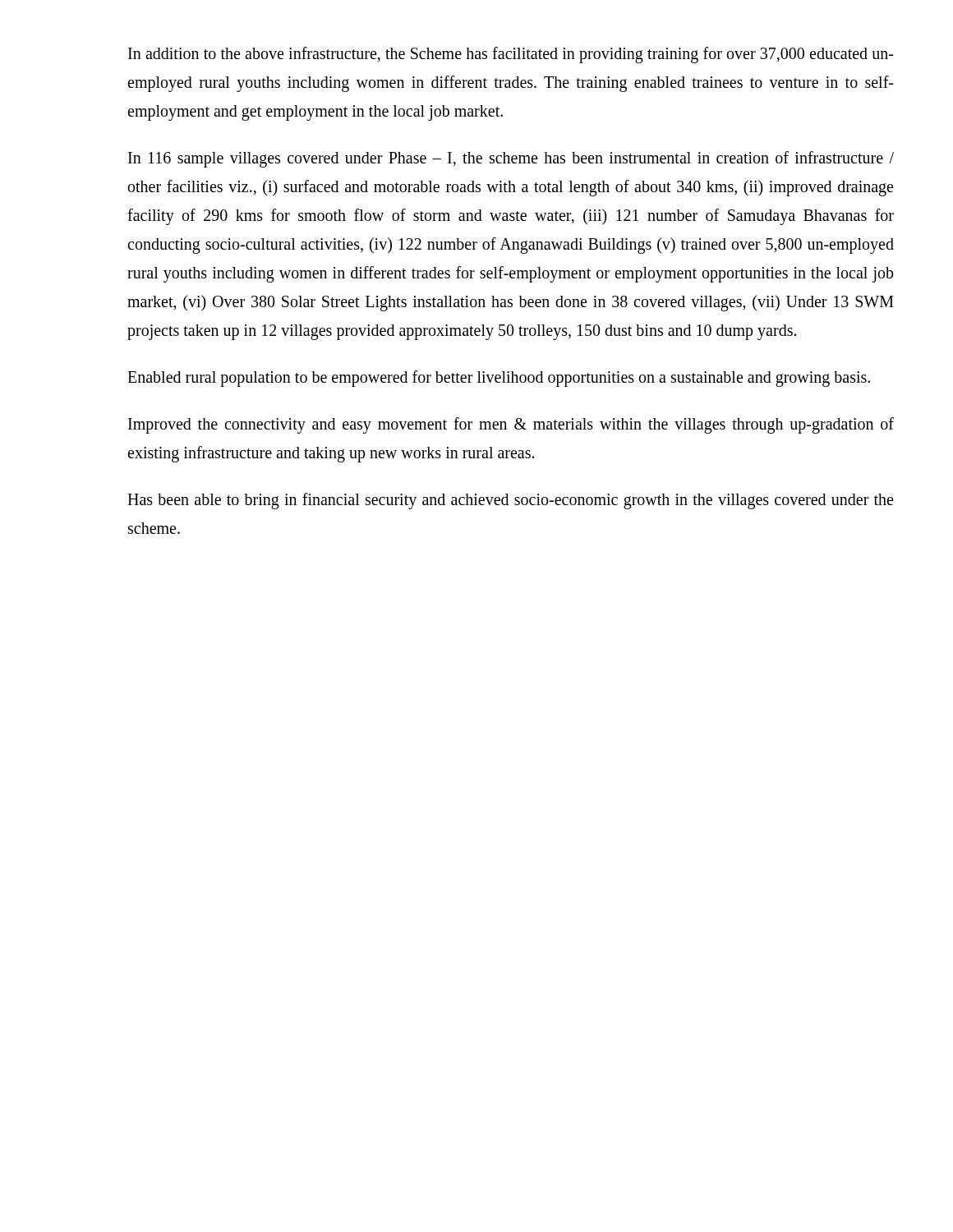Select the region starting "In addition to the"
This screenshot has width=953, height=1232.
click(x=511, y=82)
